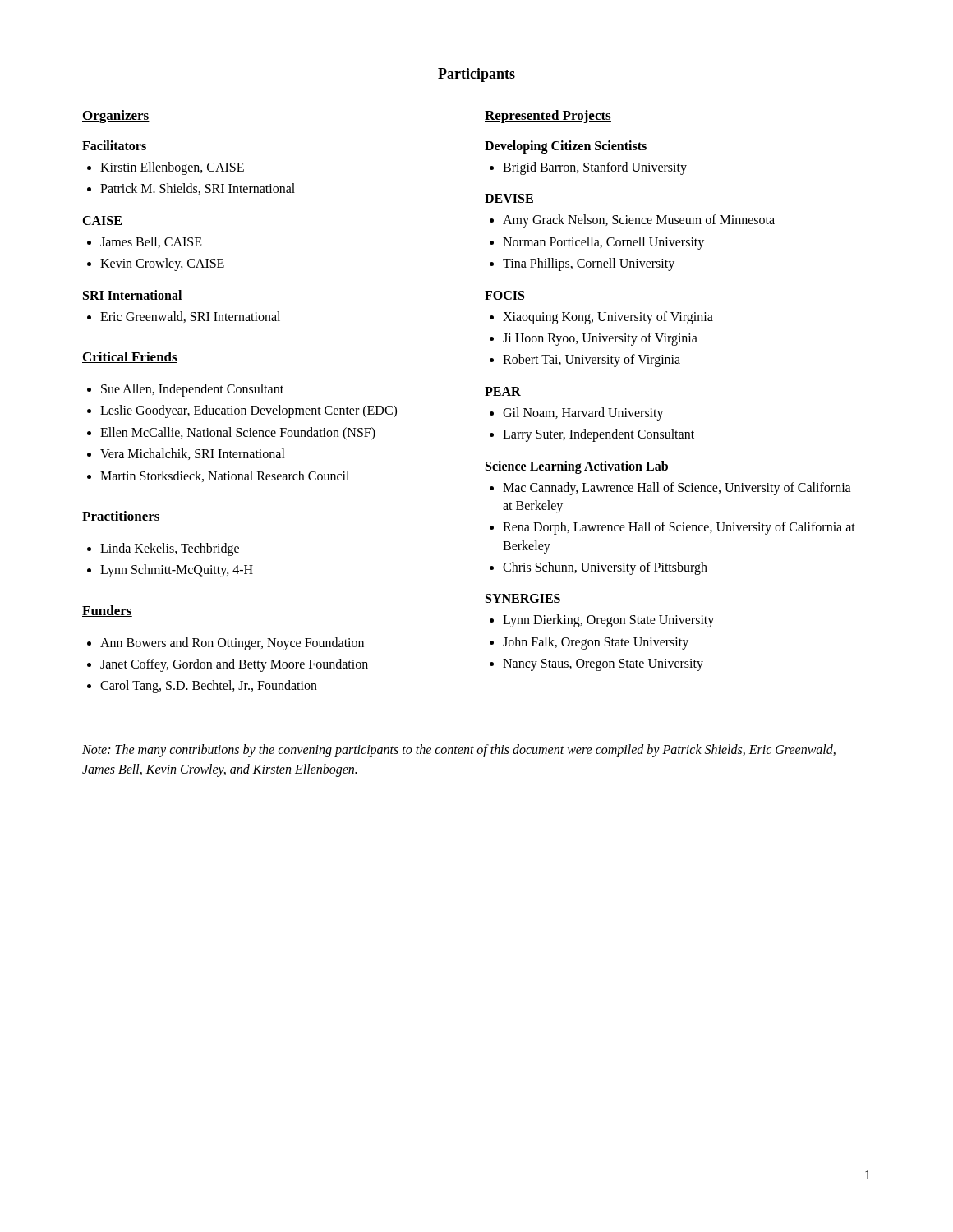Click on the list item that reads "Eric Greenwald, SRI"
953x1232 pixels.
[x=190, y=316]
